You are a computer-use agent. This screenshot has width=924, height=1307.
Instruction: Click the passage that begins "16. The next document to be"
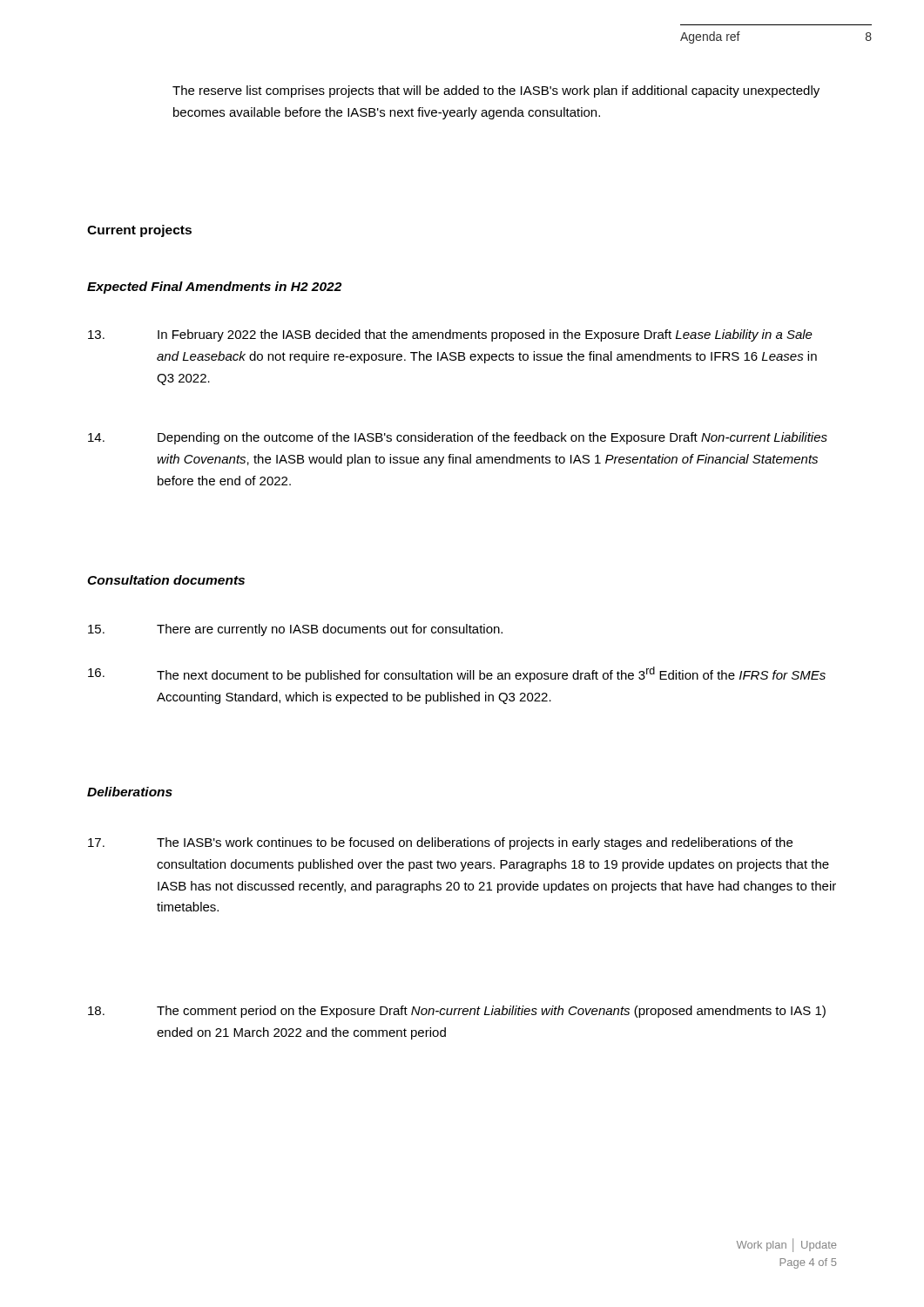pos(462,685)
